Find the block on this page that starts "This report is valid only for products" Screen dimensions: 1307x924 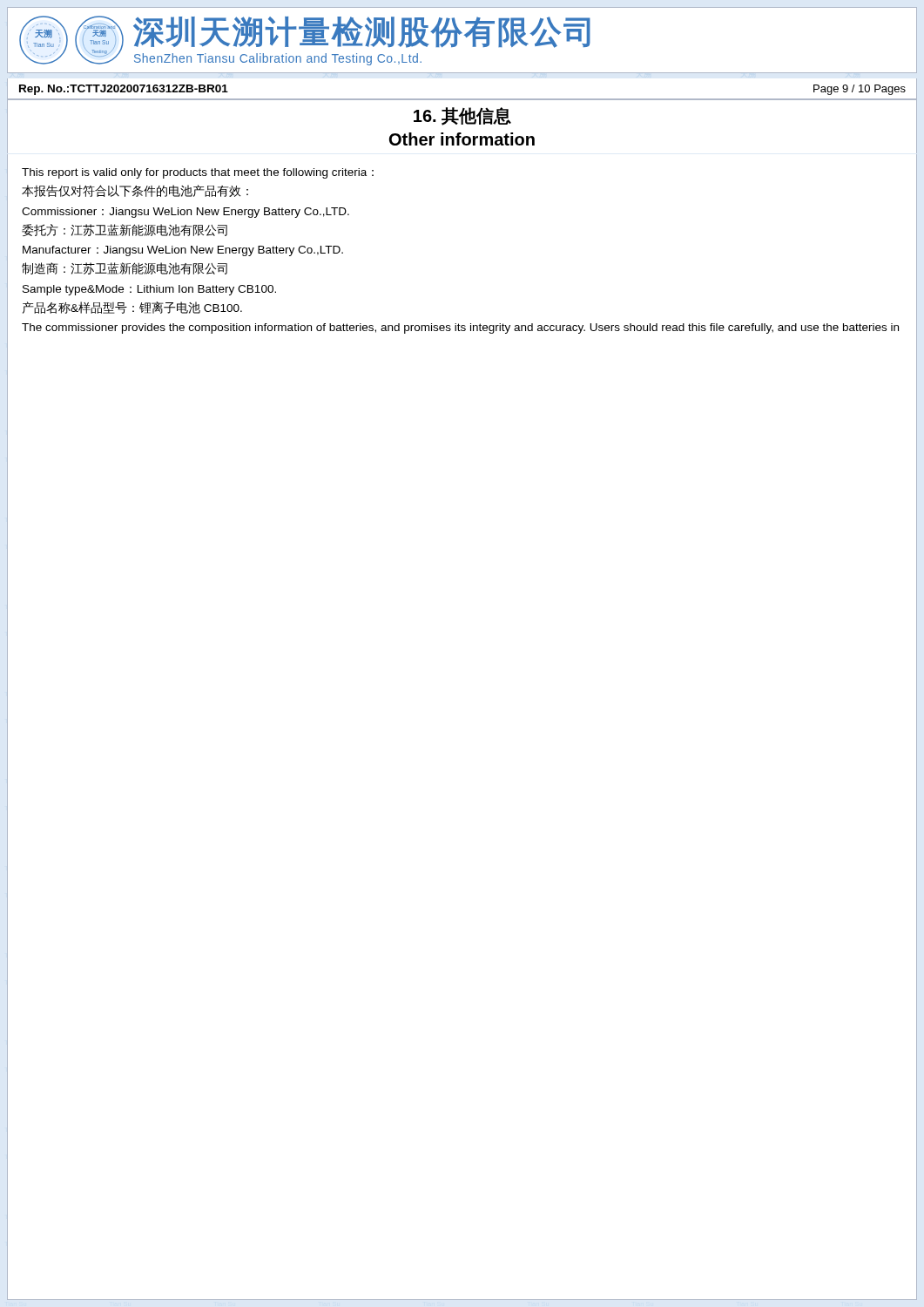pyautogui.click(x=198, y=173)
